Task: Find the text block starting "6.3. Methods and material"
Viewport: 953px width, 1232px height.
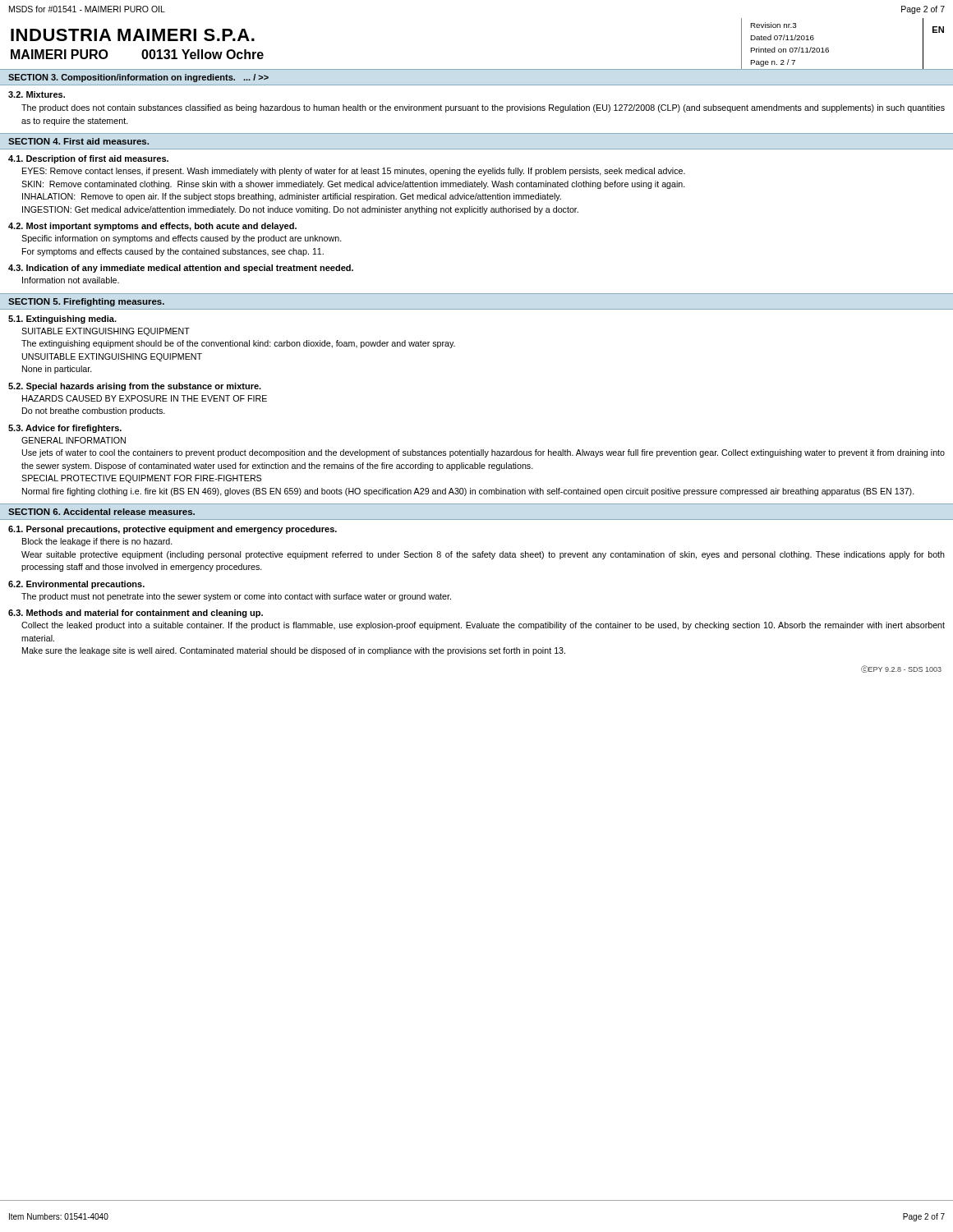Action: (x=136, y=613)
